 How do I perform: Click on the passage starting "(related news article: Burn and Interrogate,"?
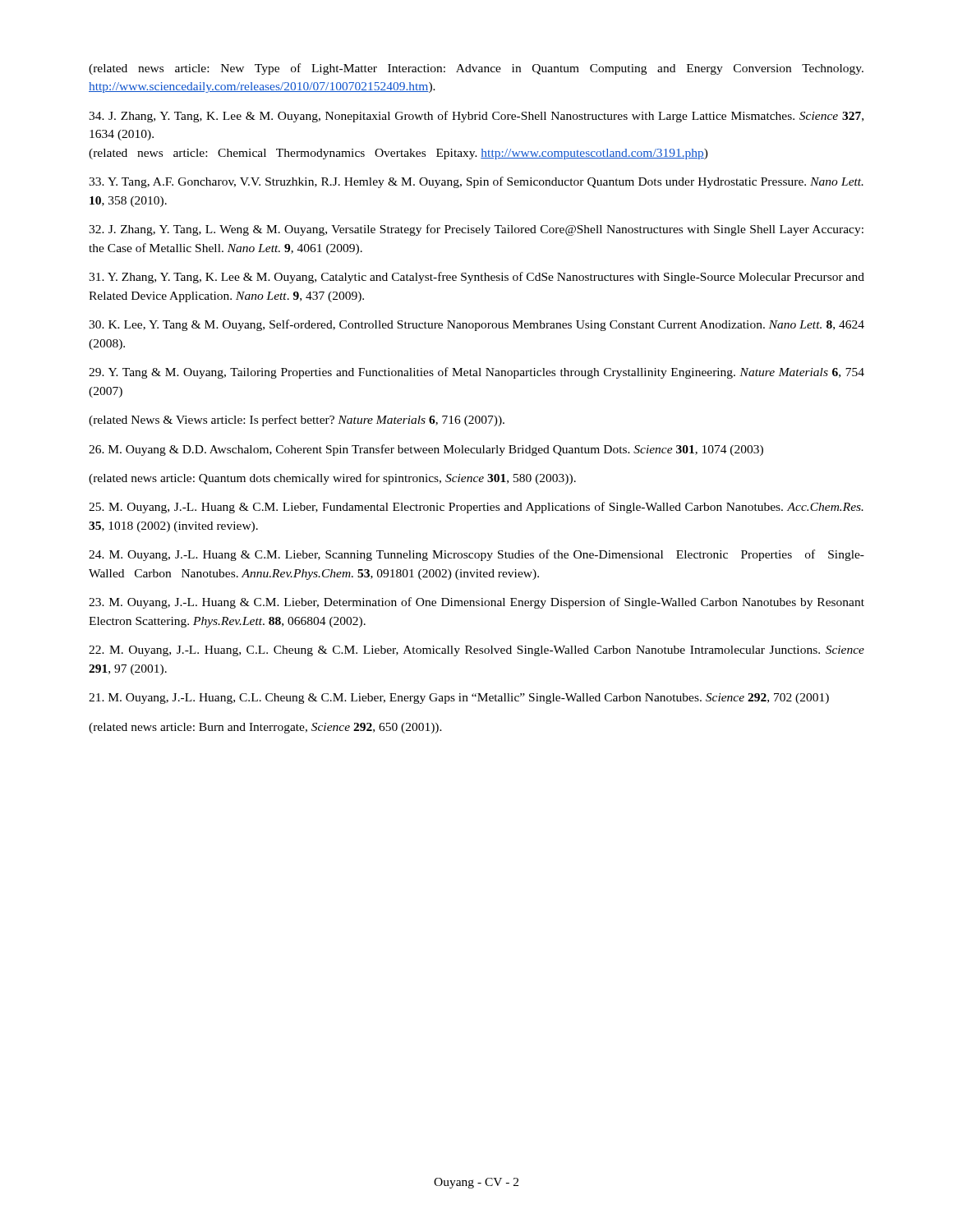[x=266, y=726]
